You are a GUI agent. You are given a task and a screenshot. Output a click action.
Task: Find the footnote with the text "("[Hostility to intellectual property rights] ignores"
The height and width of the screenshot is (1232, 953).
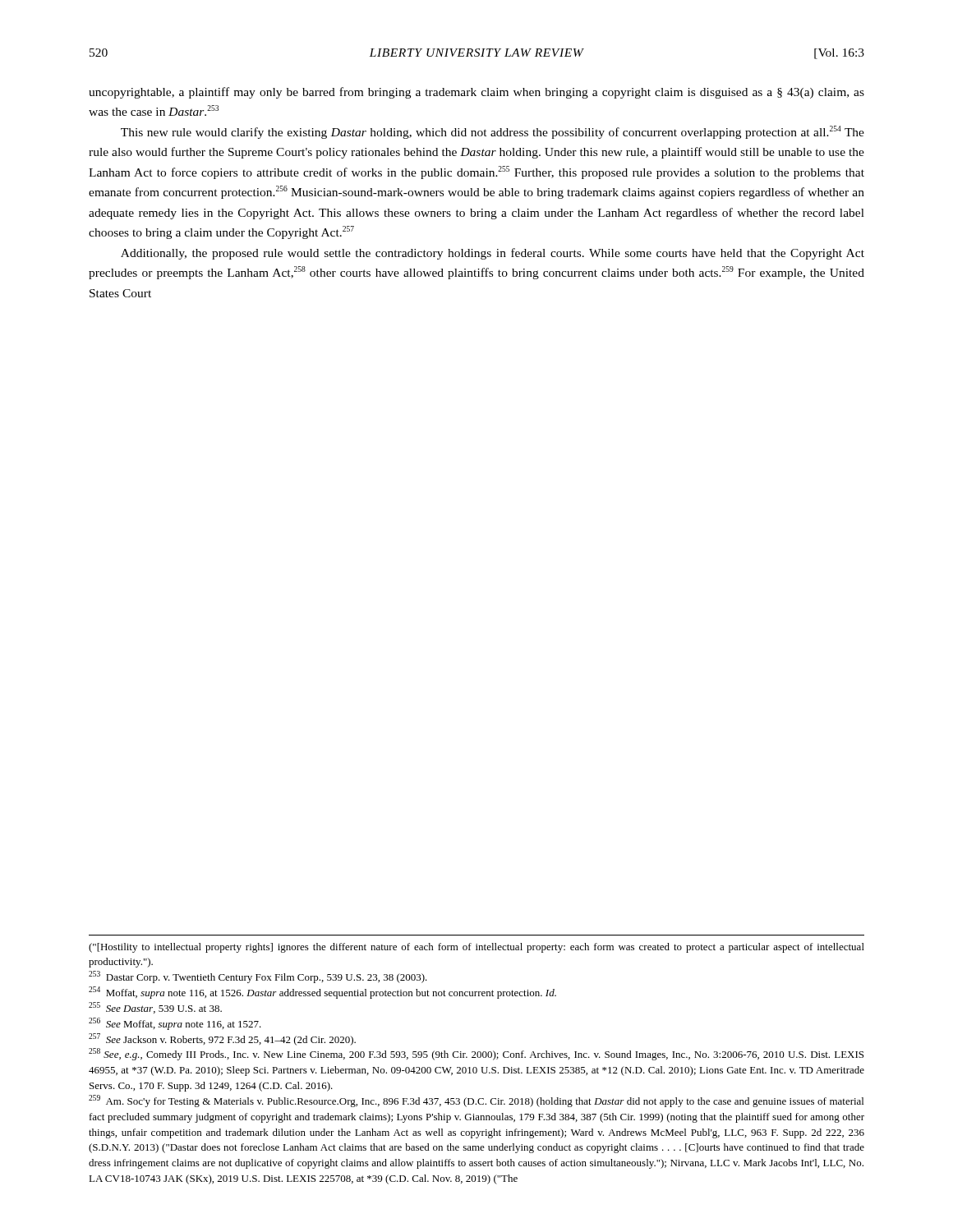click(476, 955)
